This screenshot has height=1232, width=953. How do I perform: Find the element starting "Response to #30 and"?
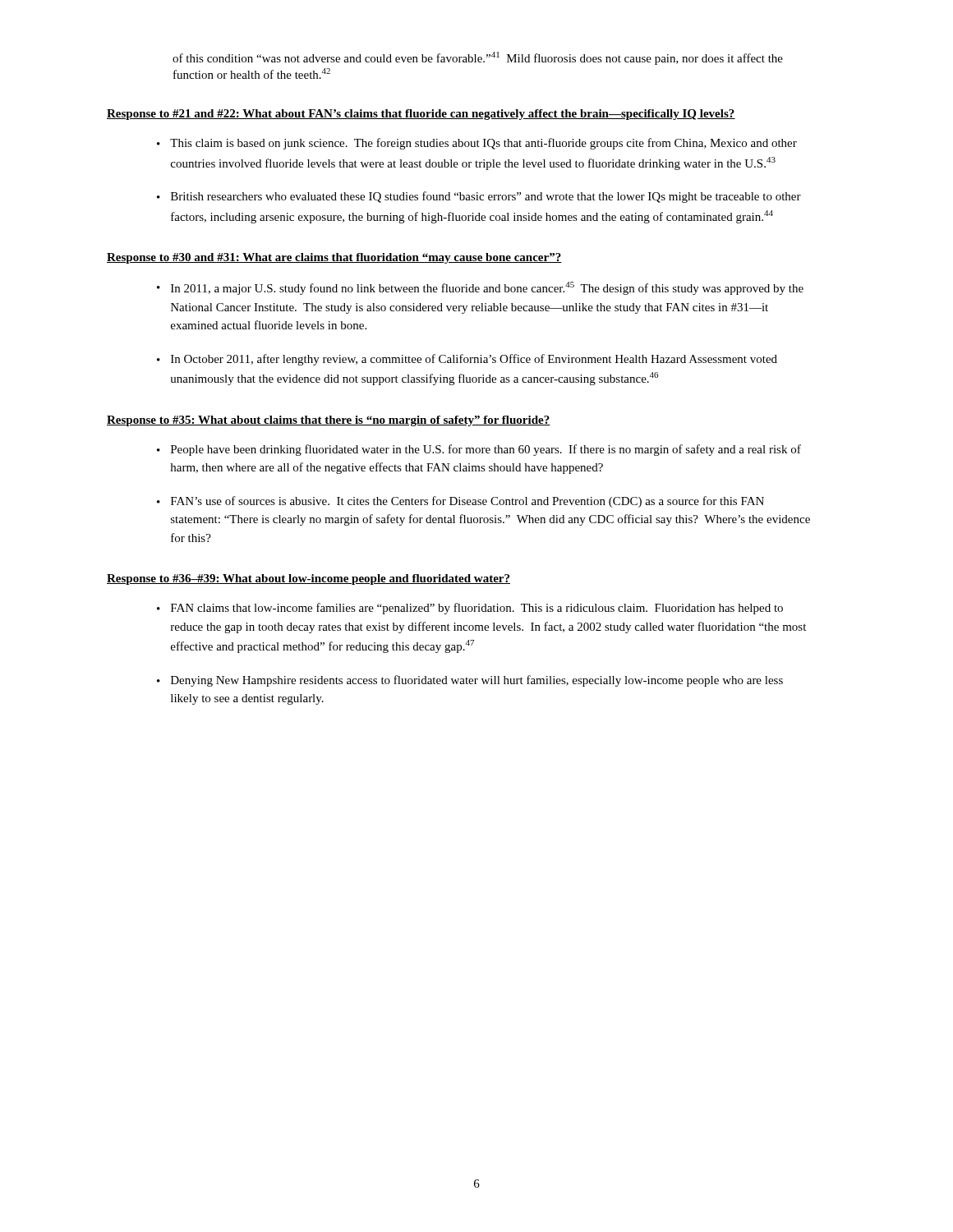pyautogui.click(x=334, y=257)
